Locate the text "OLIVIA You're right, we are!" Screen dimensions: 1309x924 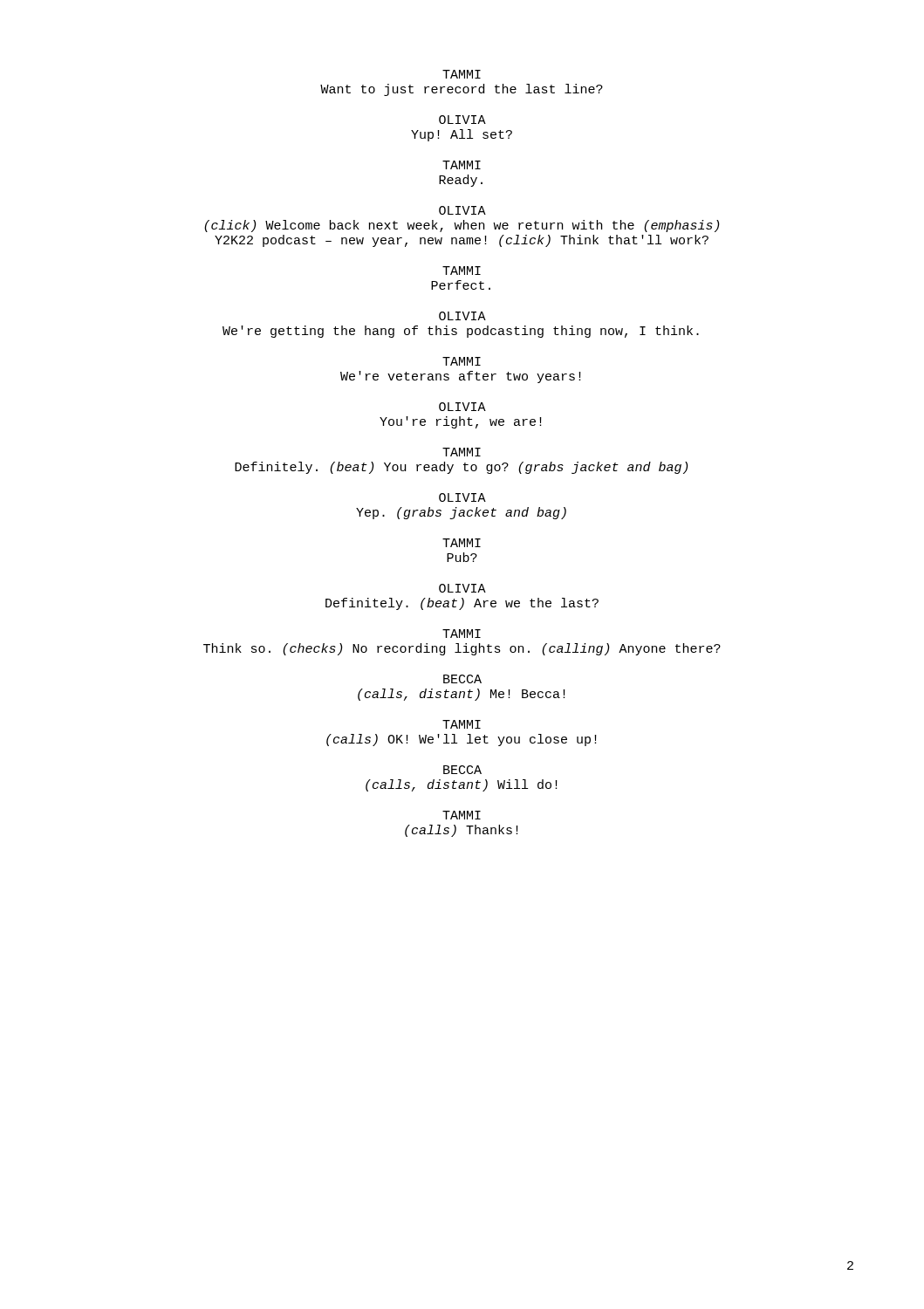[x=462, y=415]
